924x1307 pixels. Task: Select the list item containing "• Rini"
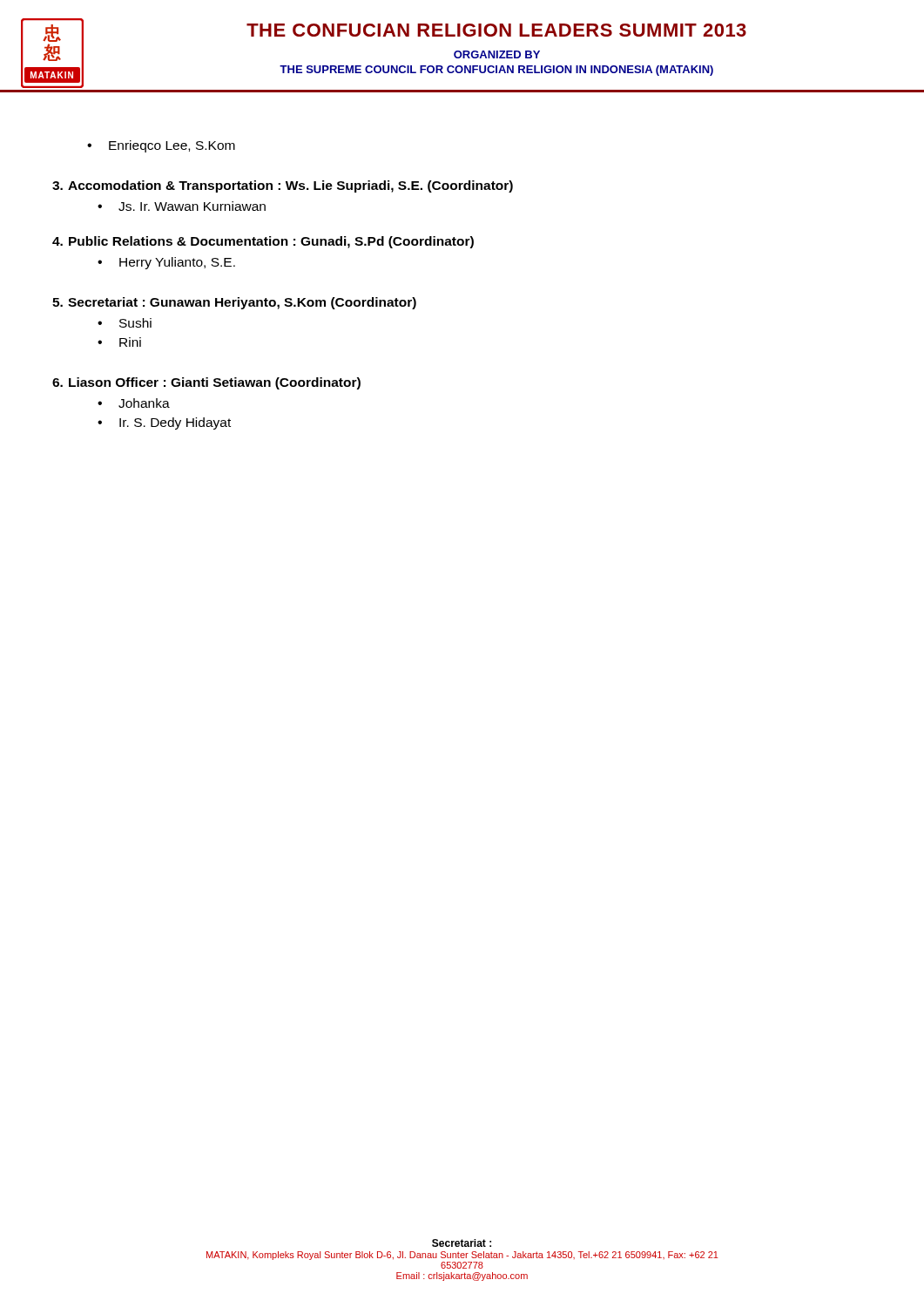120,342
